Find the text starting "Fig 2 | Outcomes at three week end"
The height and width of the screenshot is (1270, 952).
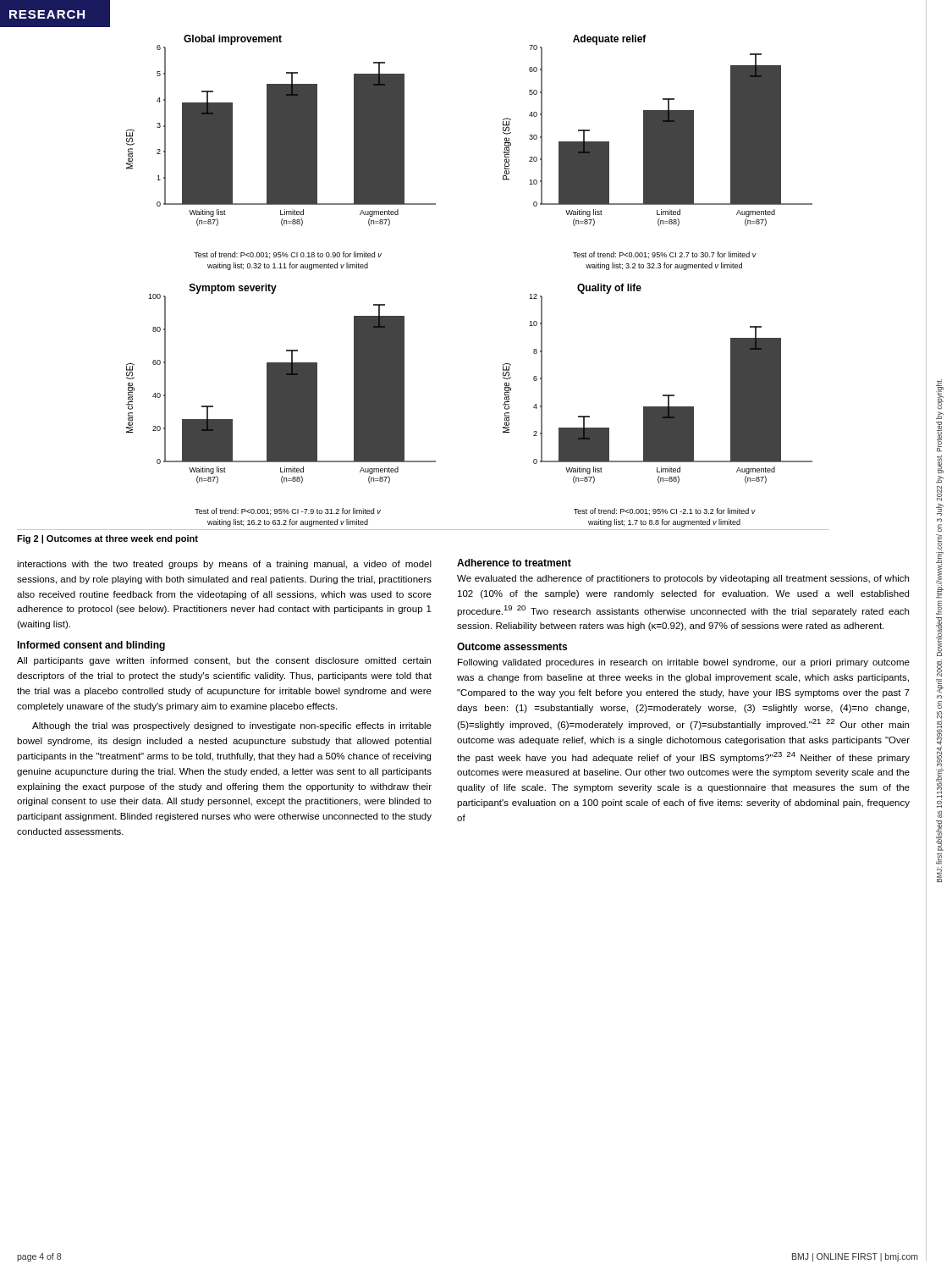107,538
